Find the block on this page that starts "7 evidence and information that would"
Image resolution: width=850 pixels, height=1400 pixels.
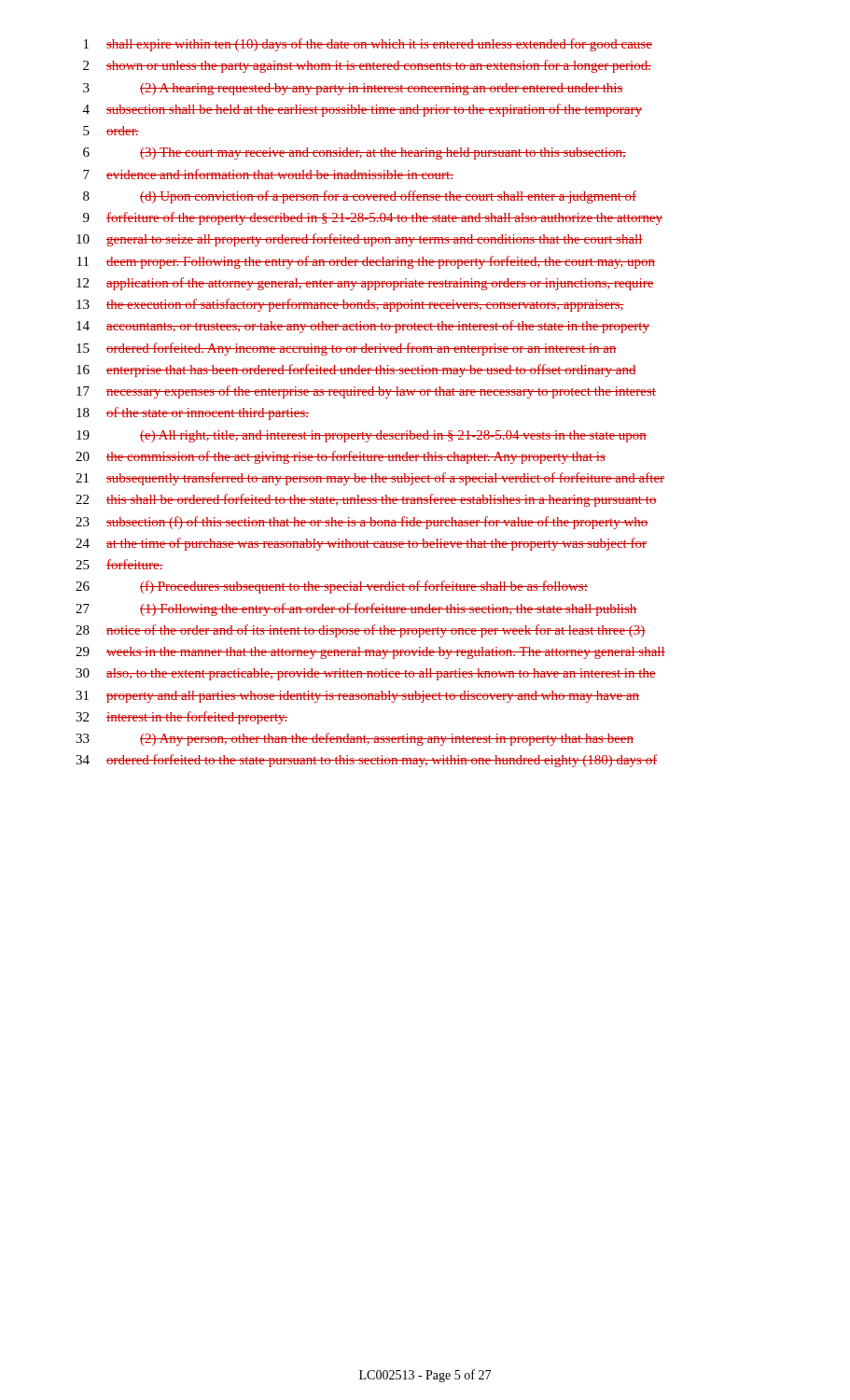point(425,175)
